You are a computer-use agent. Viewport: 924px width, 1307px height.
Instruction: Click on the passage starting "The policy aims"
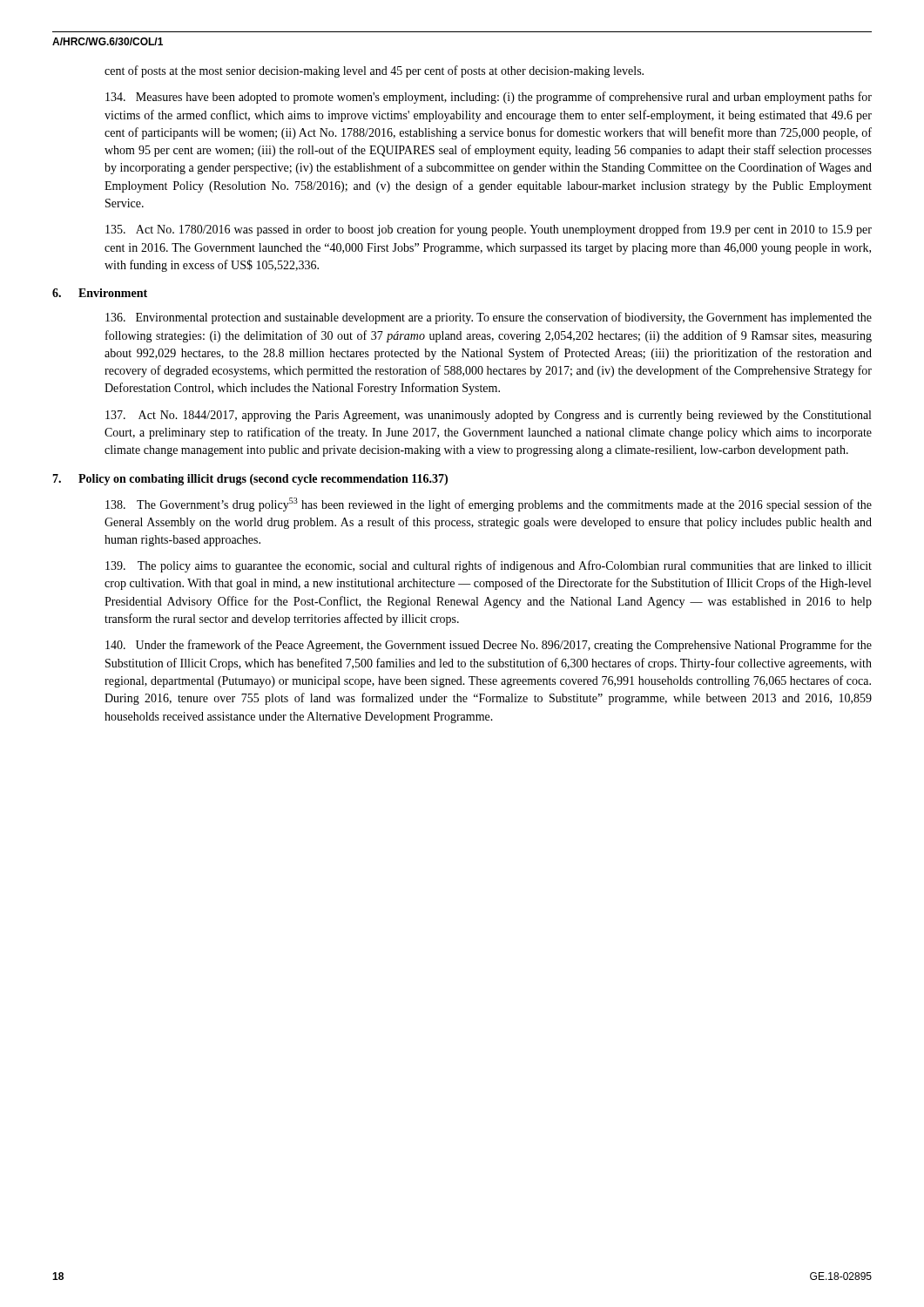click(x=488, y=593)
